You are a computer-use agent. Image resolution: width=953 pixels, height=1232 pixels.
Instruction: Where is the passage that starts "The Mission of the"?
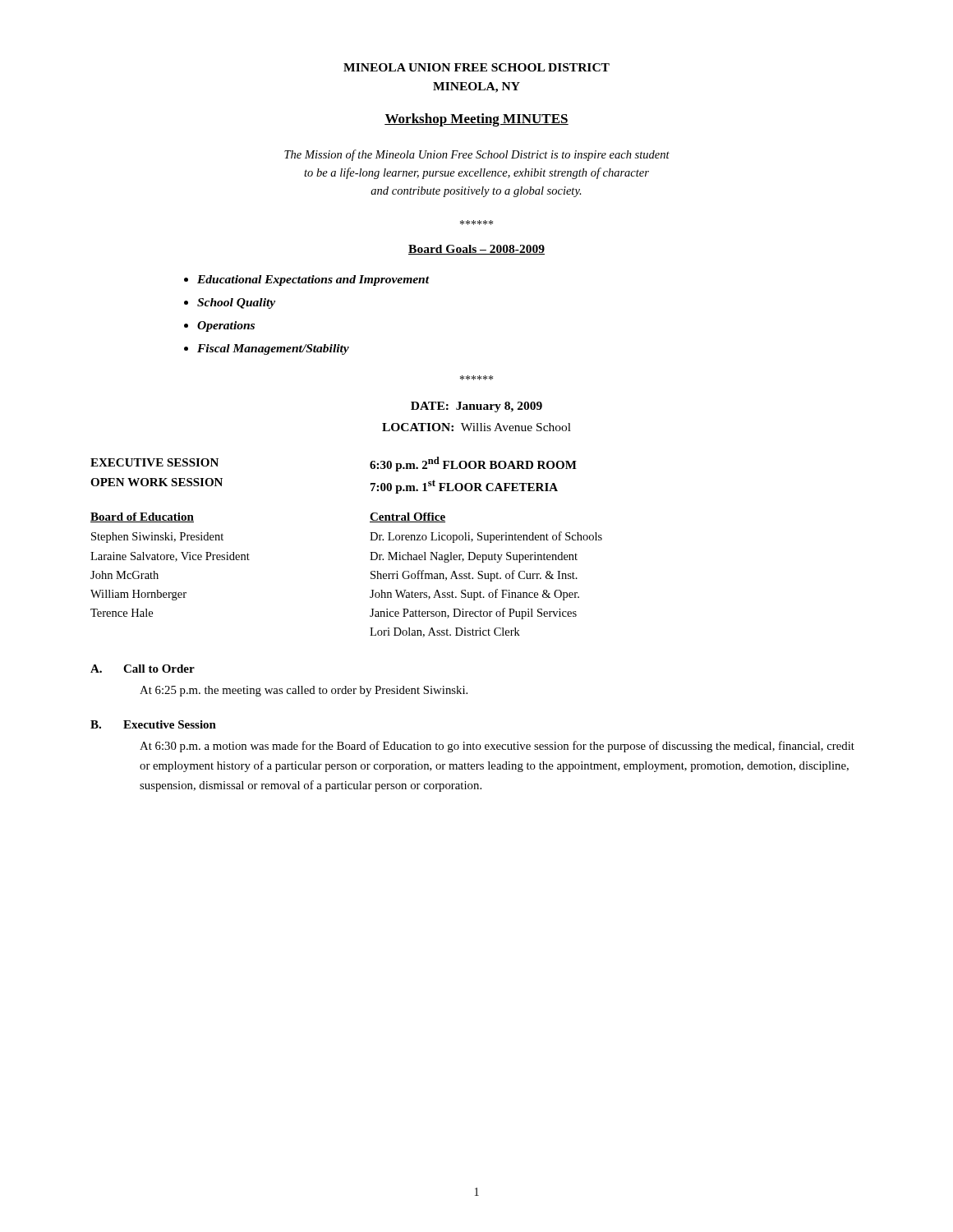(476, 172)
